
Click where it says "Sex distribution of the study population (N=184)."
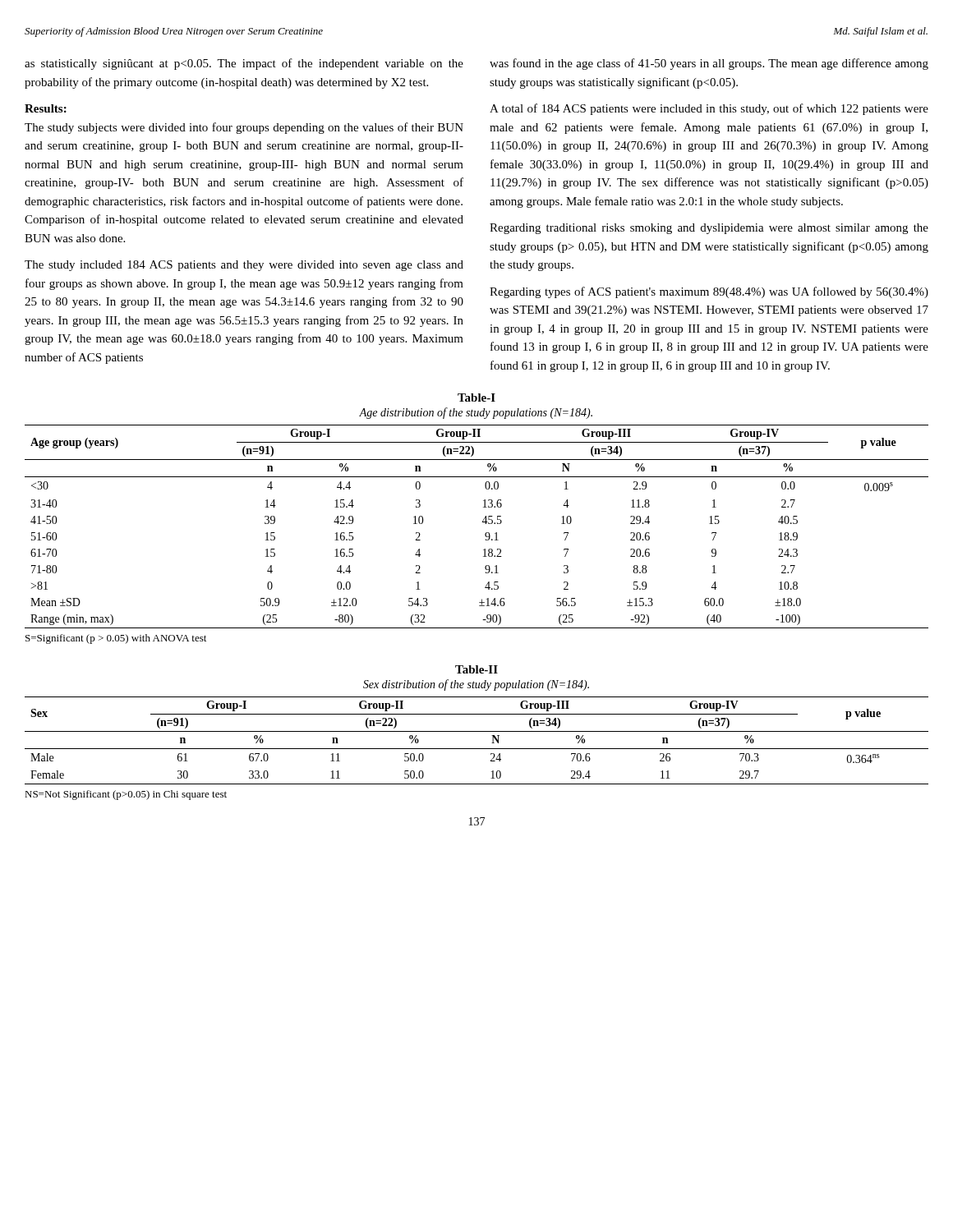click(476, 684)
